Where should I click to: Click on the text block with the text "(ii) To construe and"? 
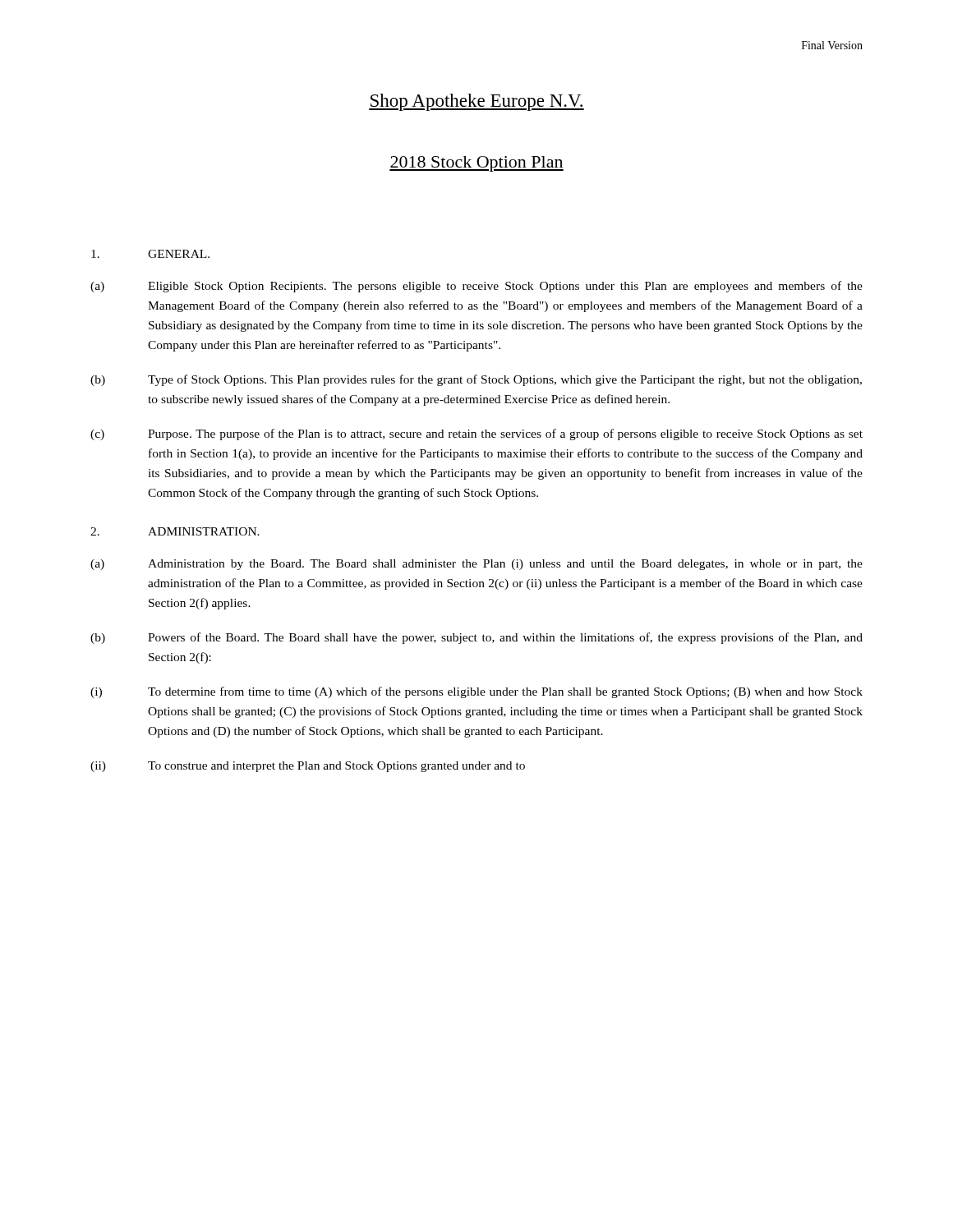(x=476, y=766)
